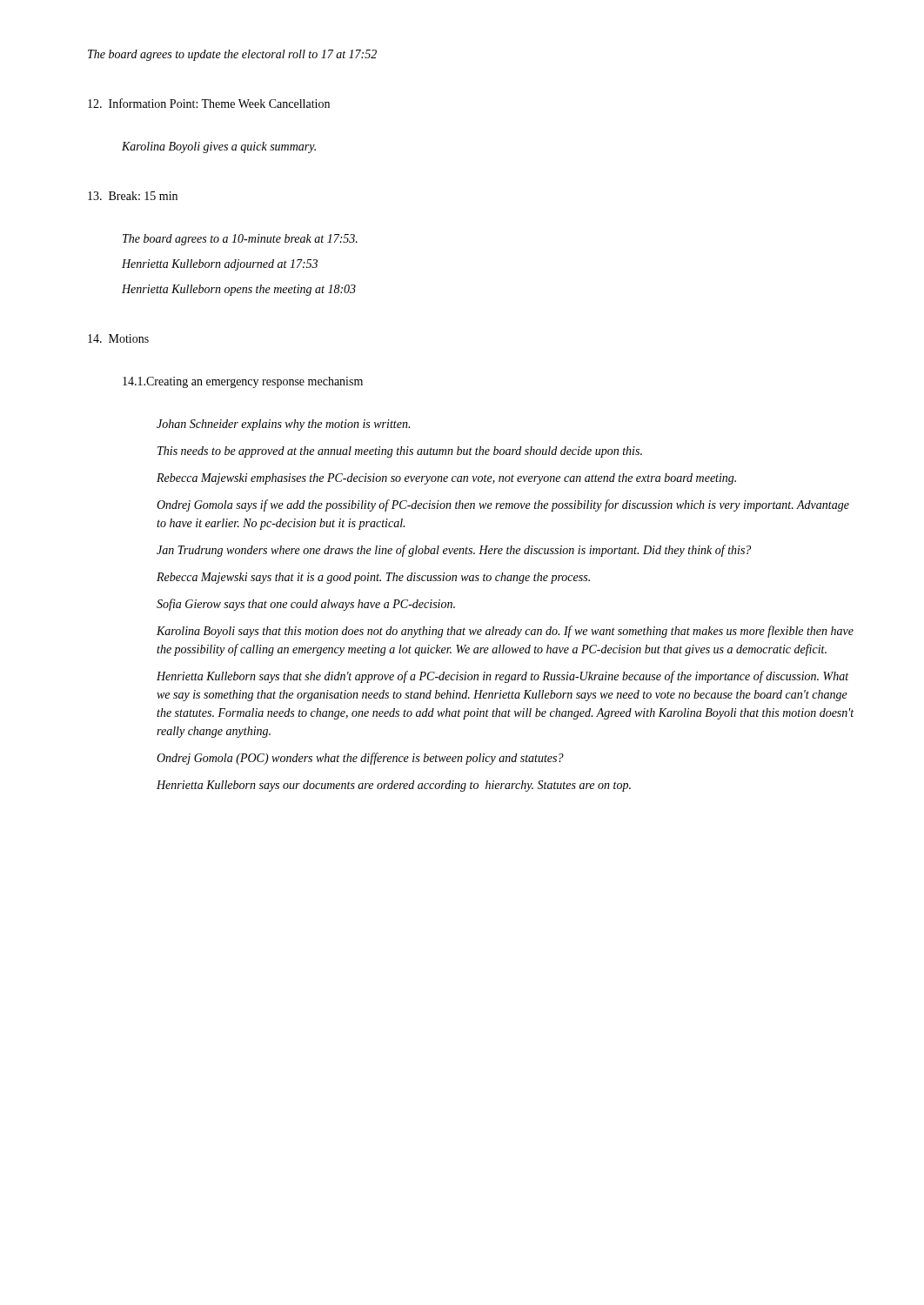
Task: Locate the block of text that opens with "Henrietta Kulleborn says our documents"
Action: tap(394, 785)
